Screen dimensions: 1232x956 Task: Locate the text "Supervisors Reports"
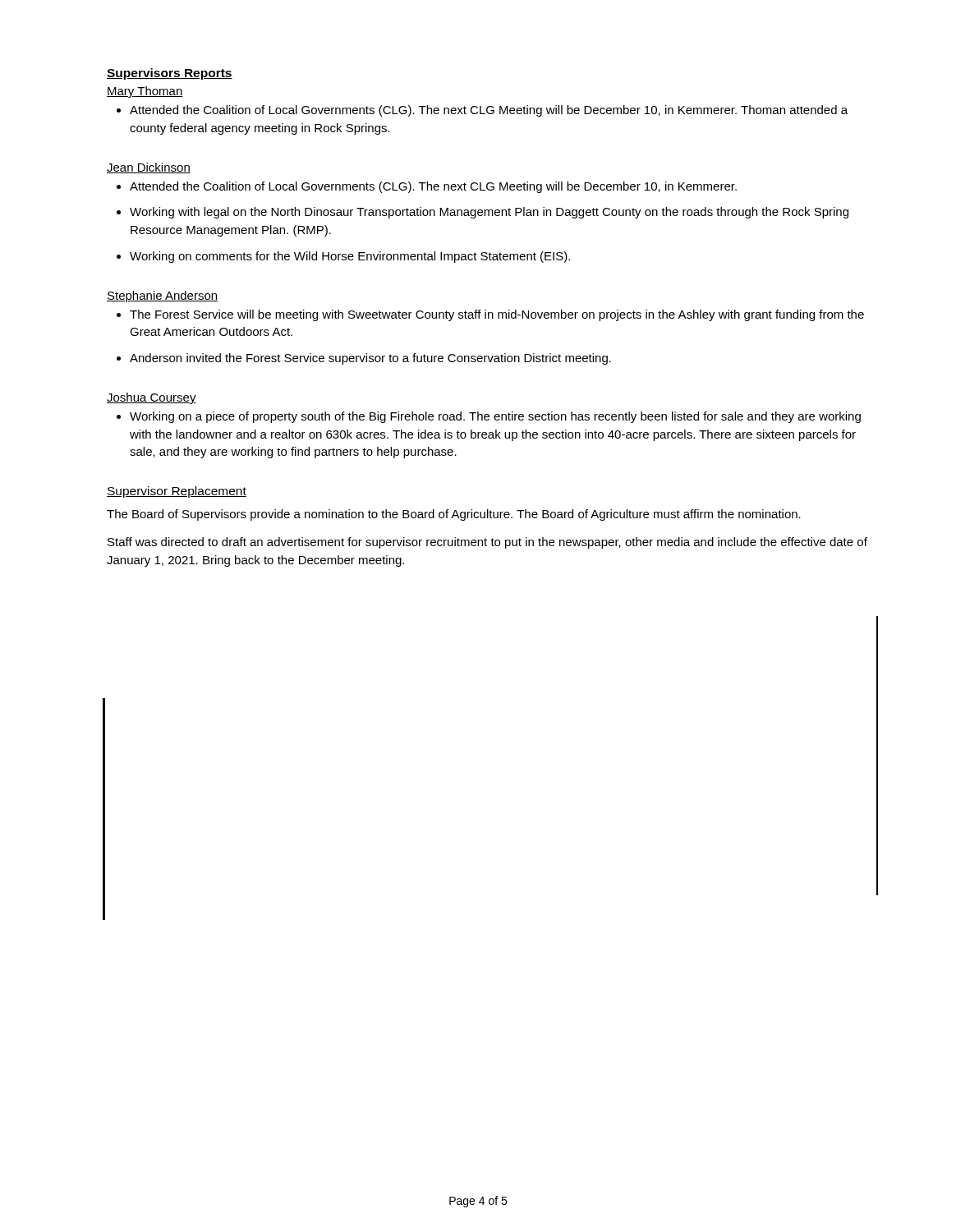coord(169,73)
